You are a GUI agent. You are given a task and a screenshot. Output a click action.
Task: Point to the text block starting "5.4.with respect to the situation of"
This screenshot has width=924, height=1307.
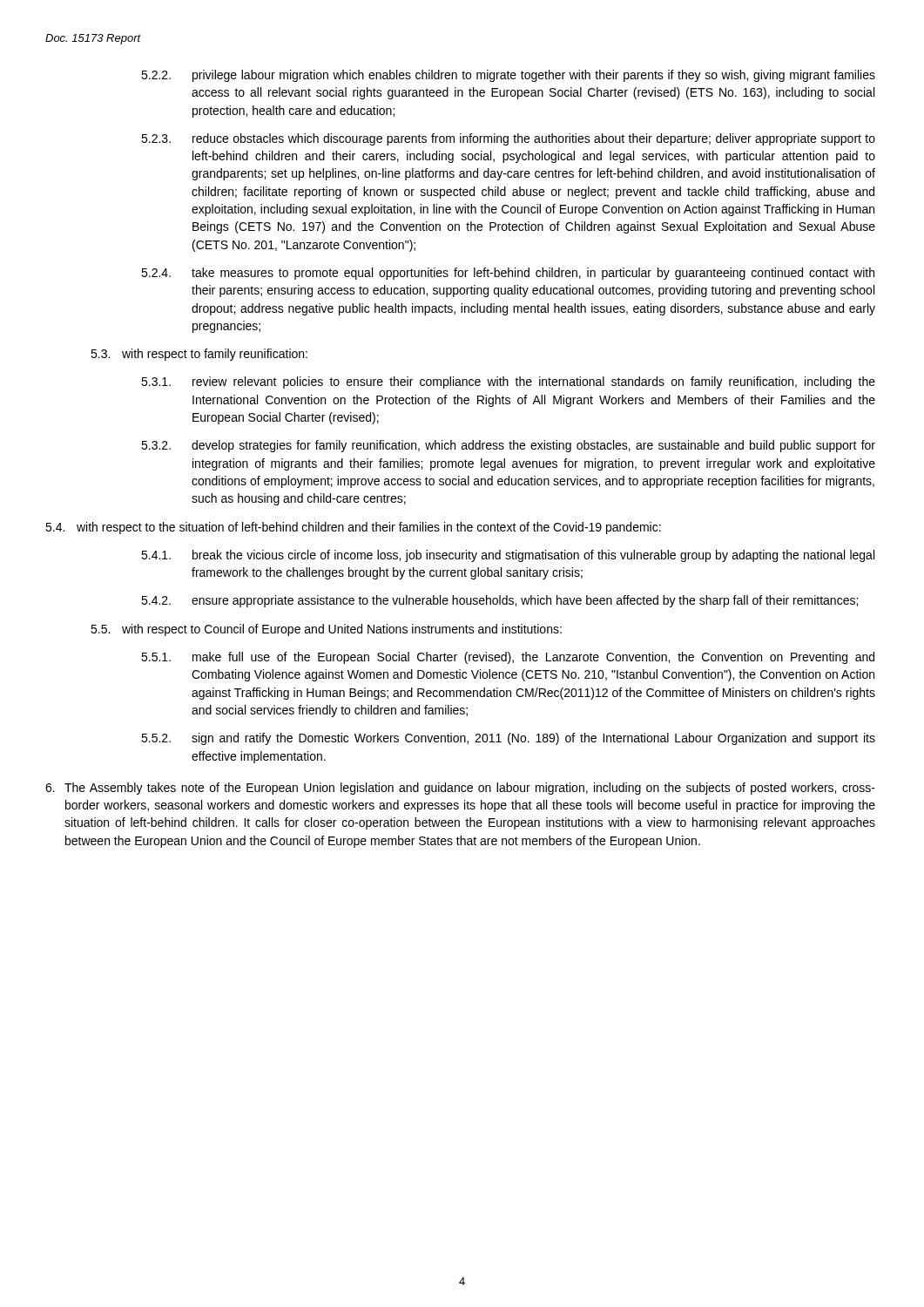tap(460, 527)
